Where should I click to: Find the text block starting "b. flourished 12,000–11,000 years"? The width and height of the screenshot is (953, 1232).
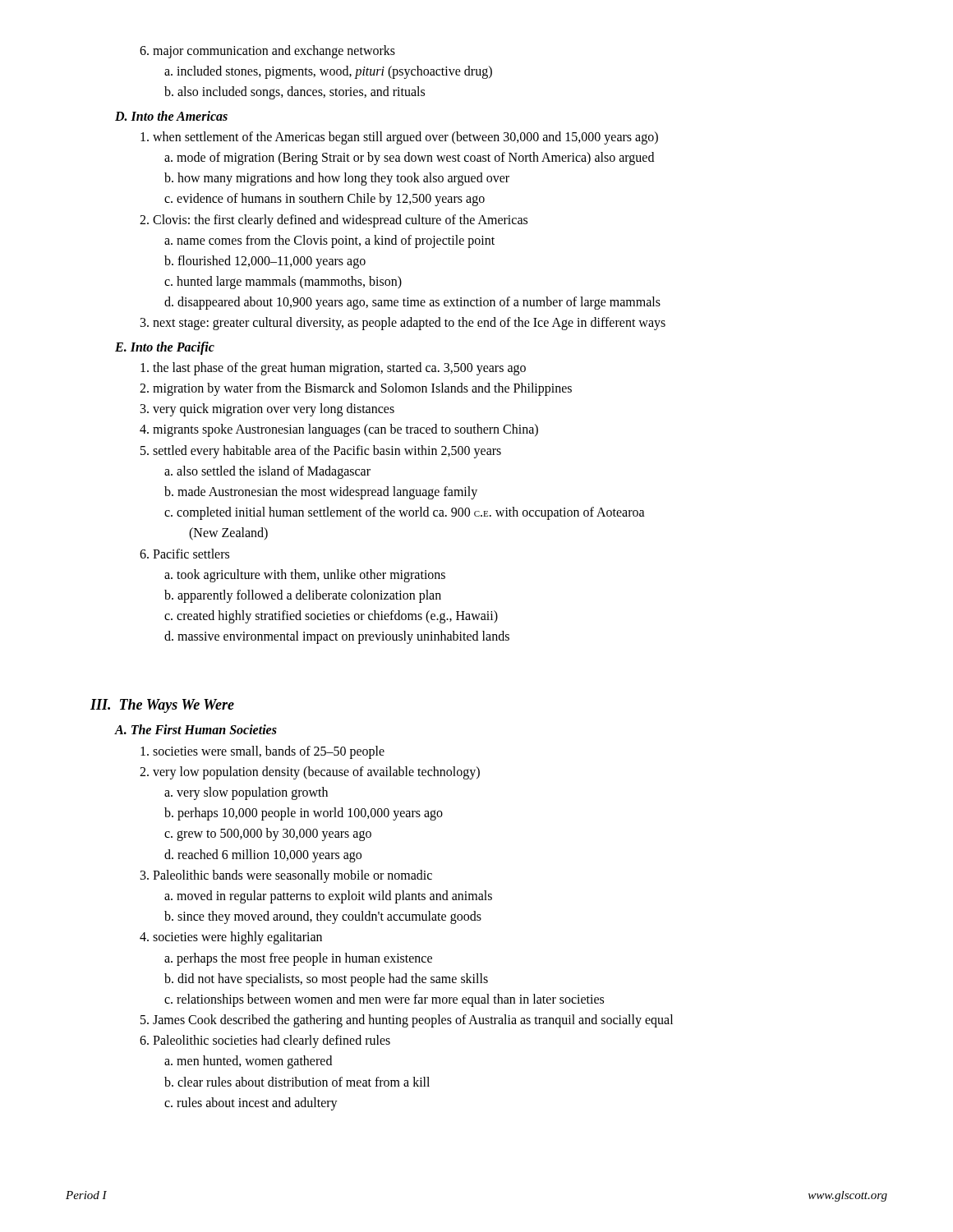[265, 261]
